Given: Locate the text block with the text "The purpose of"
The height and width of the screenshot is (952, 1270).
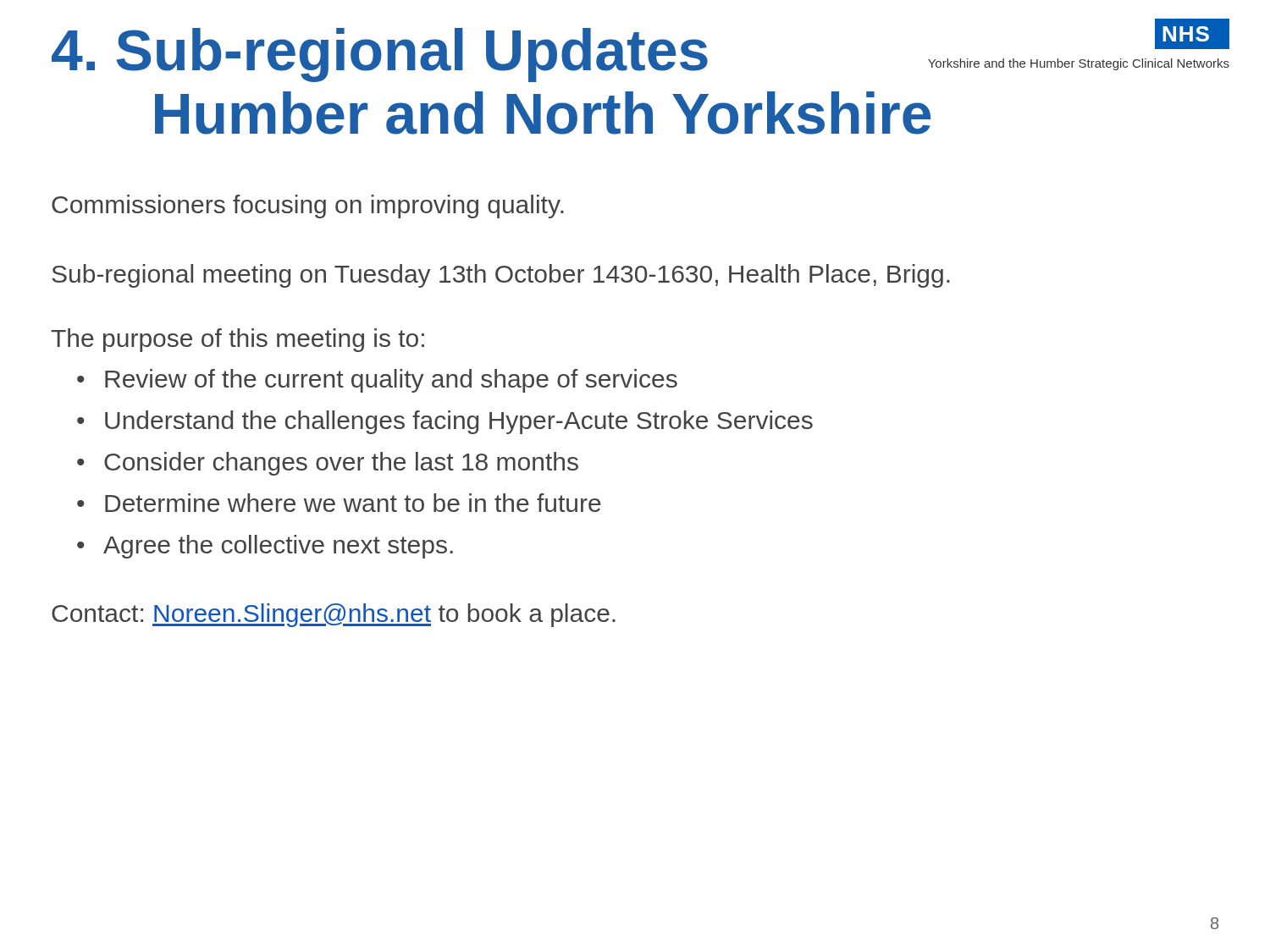Looking at the screenshot, I should 239,338.
